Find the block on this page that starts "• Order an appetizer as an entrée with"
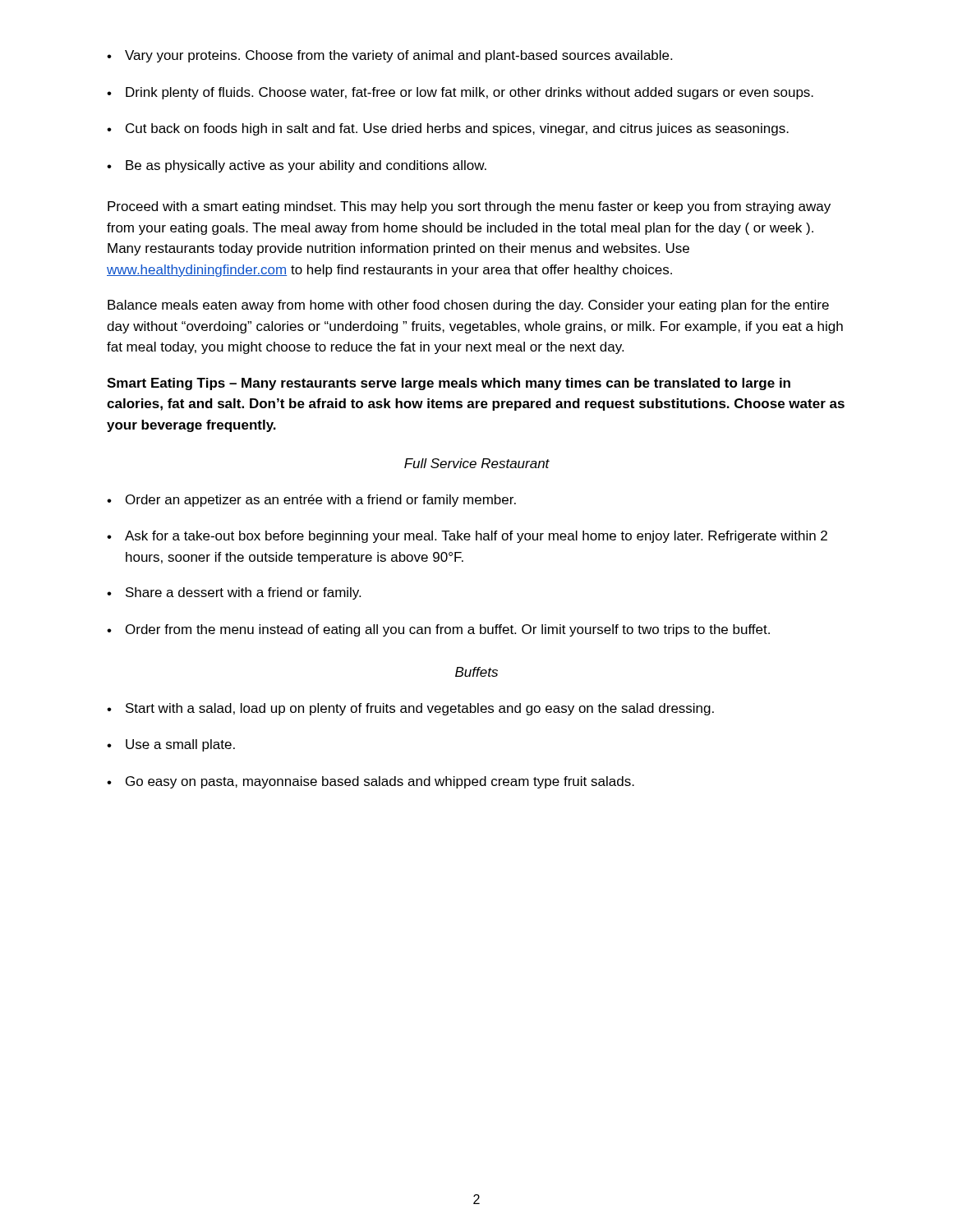Image resolution: width=953 pixels, height=1232 pixels. point(476,500)
